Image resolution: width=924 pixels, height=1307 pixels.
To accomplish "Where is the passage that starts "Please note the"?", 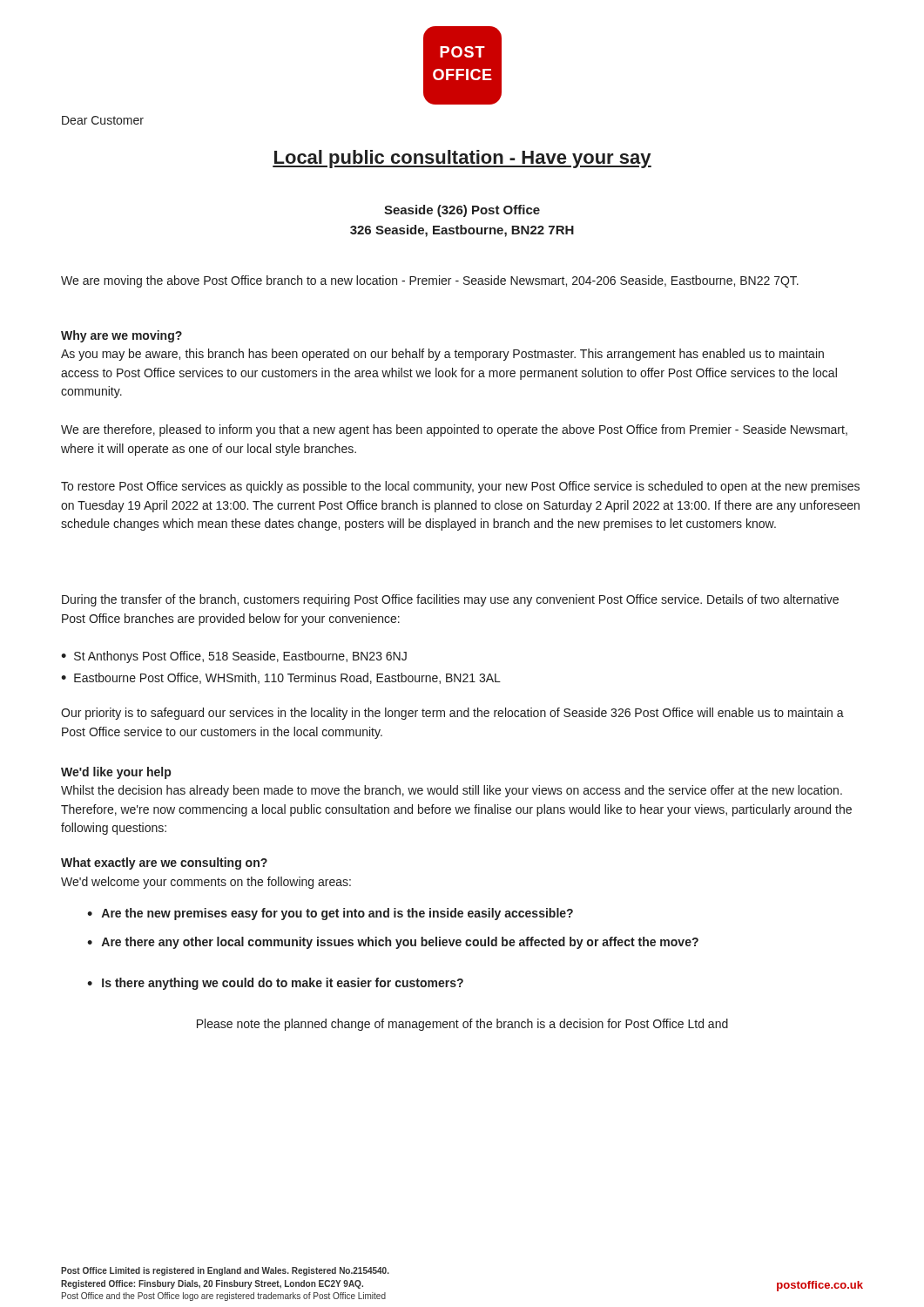I will point(462,1024).
